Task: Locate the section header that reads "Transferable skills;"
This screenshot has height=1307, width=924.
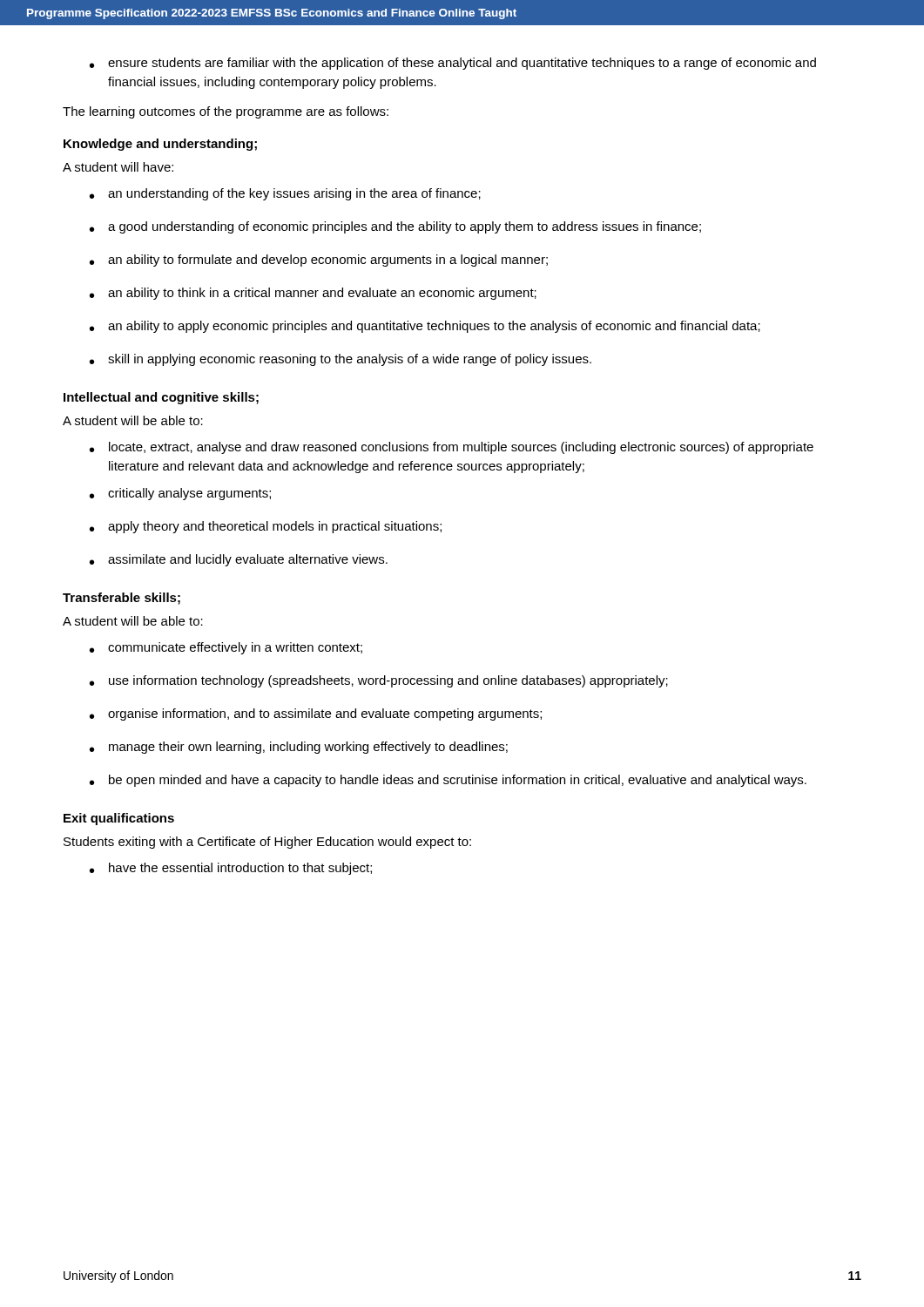Action: pyautogui.click(x=122, y=597)
